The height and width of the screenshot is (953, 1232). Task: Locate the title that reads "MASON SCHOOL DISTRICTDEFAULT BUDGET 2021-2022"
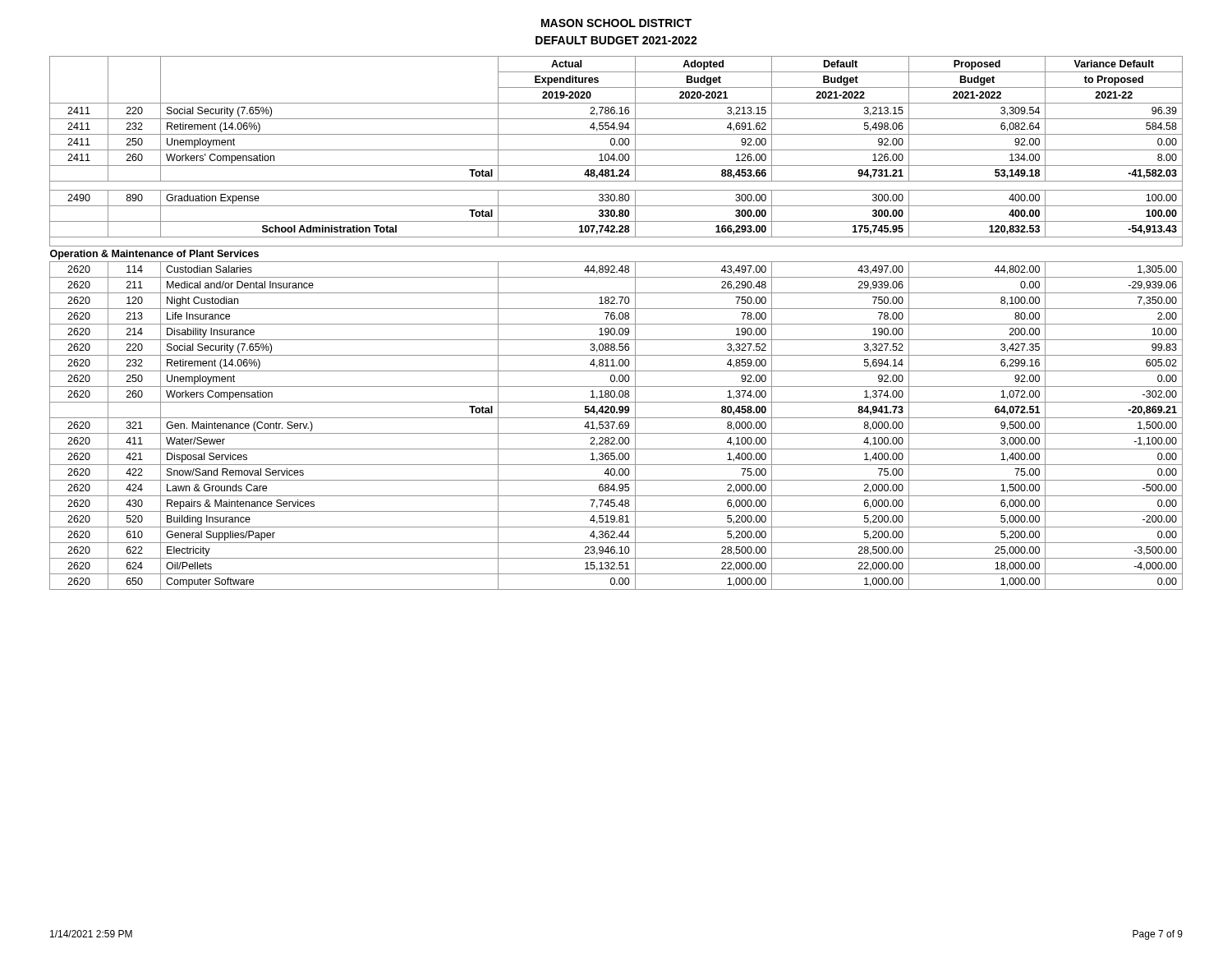pyautogui.click(x=616, y=32)
